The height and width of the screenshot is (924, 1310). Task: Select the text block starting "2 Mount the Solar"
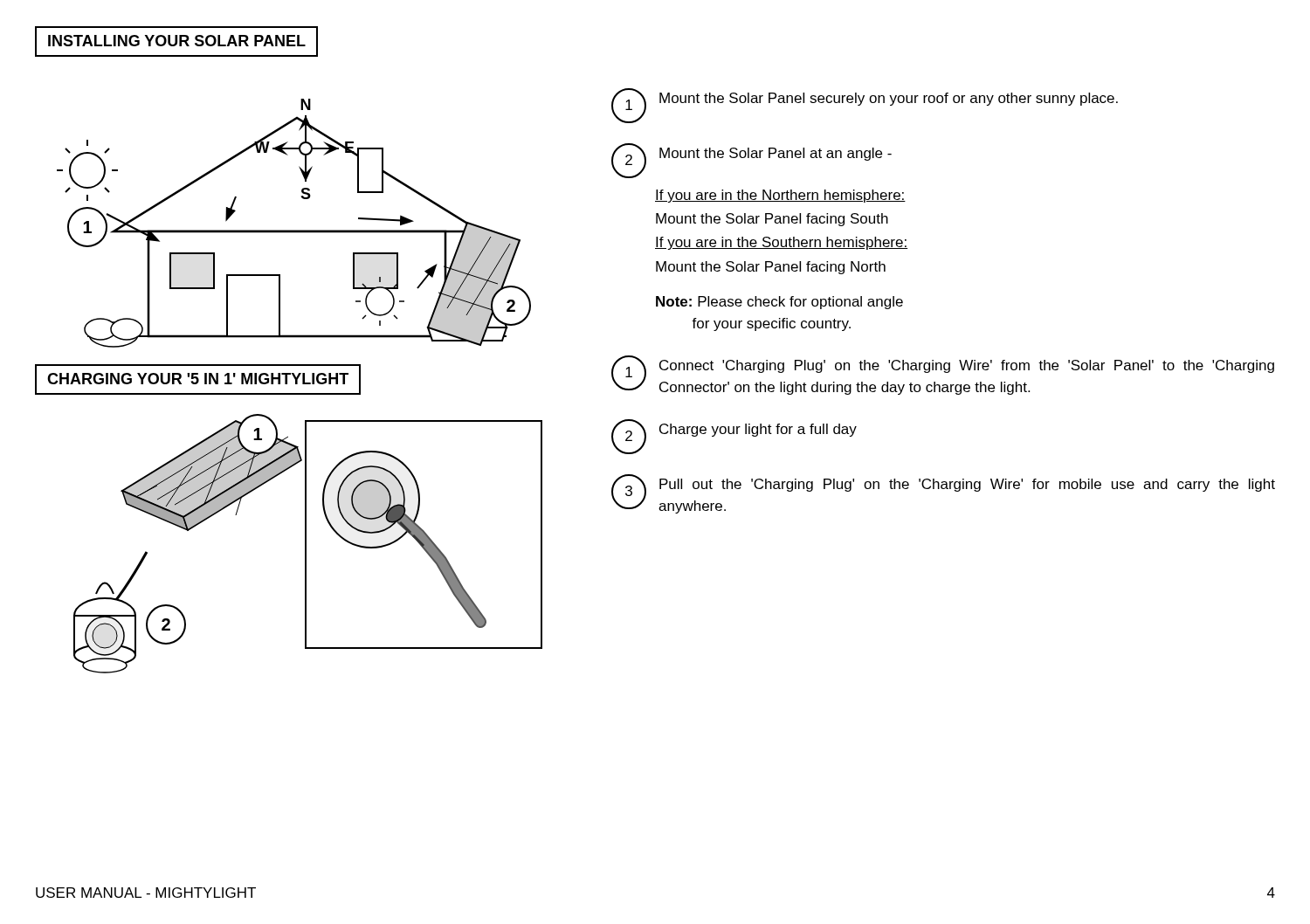click(x=752, y=161)
